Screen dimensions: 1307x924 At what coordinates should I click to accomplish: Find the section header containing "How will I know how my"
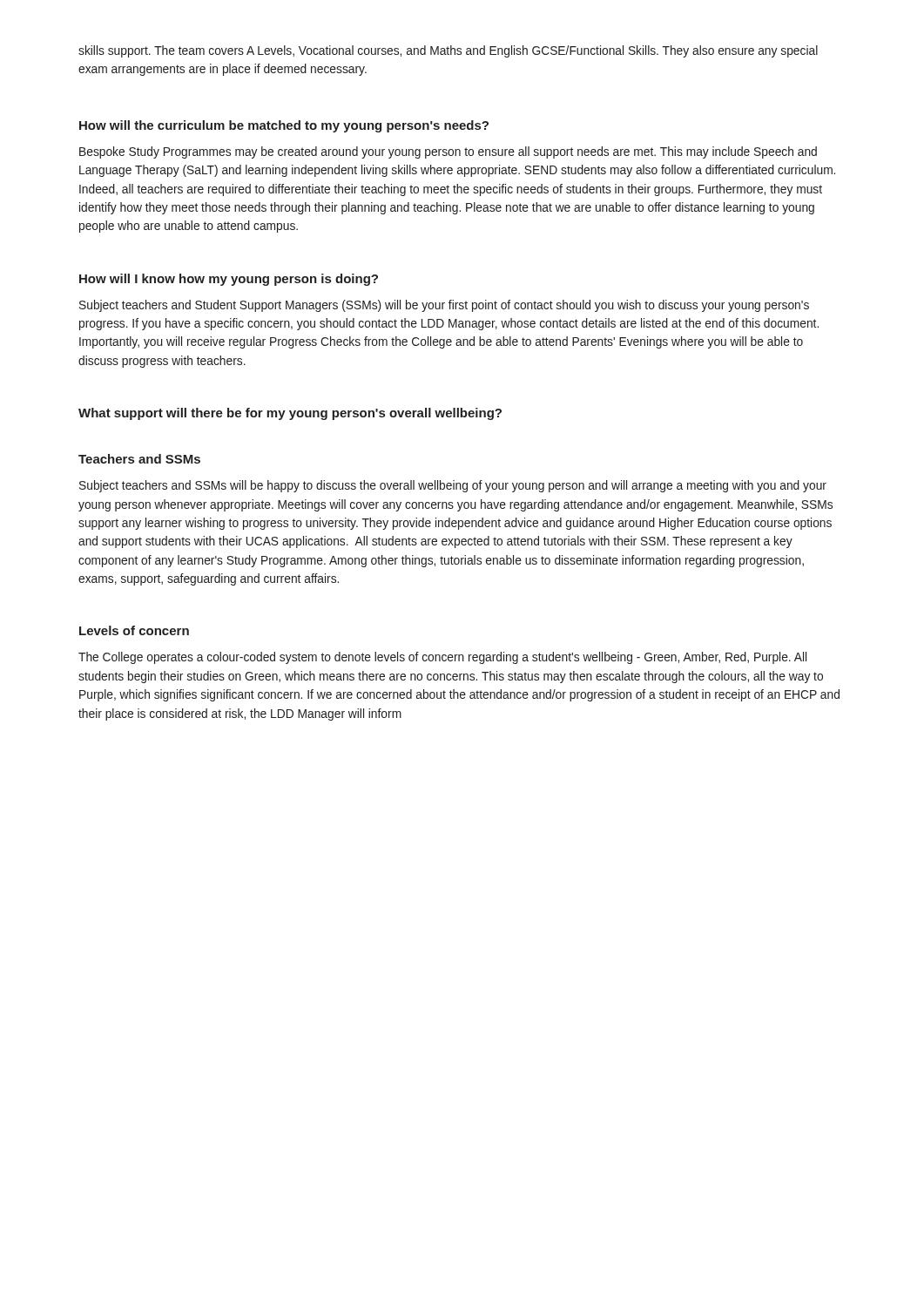229,278
